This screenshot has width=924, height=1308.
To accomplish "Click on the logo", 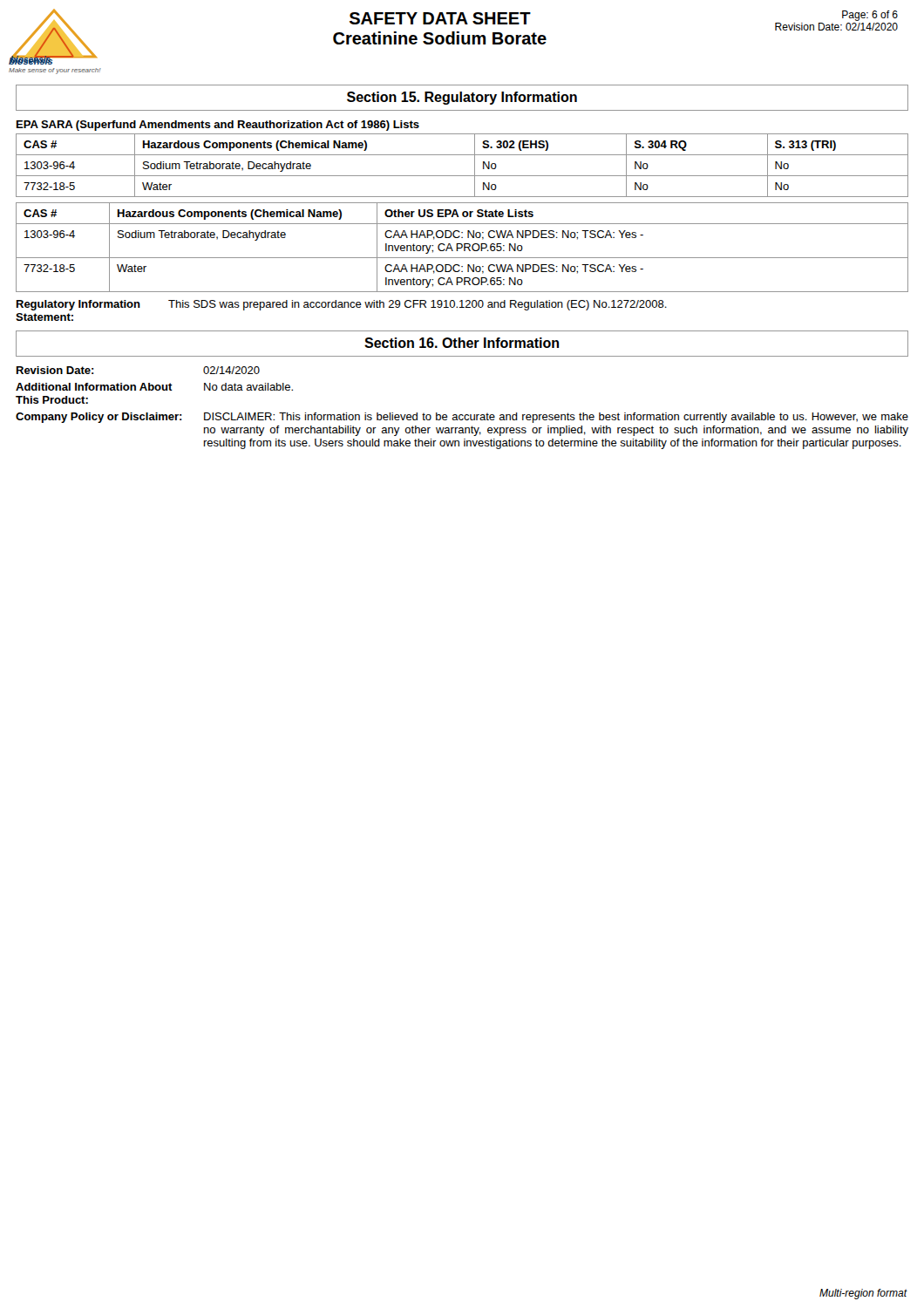I will pyautogui.click(x=57, y=41).
